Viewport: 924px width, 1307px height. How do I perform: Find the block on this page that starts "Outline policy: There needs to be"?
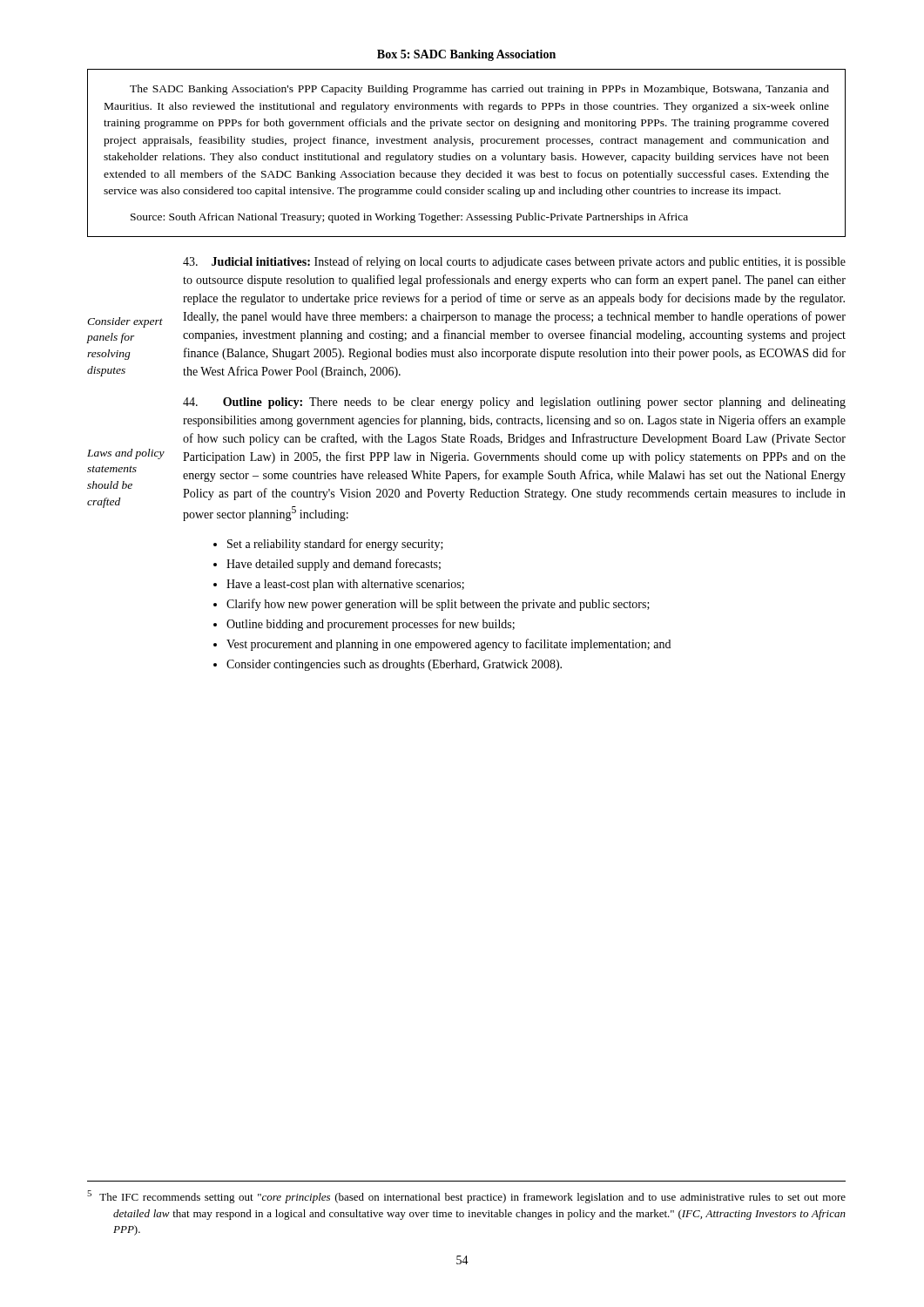(x=514, y=458)
